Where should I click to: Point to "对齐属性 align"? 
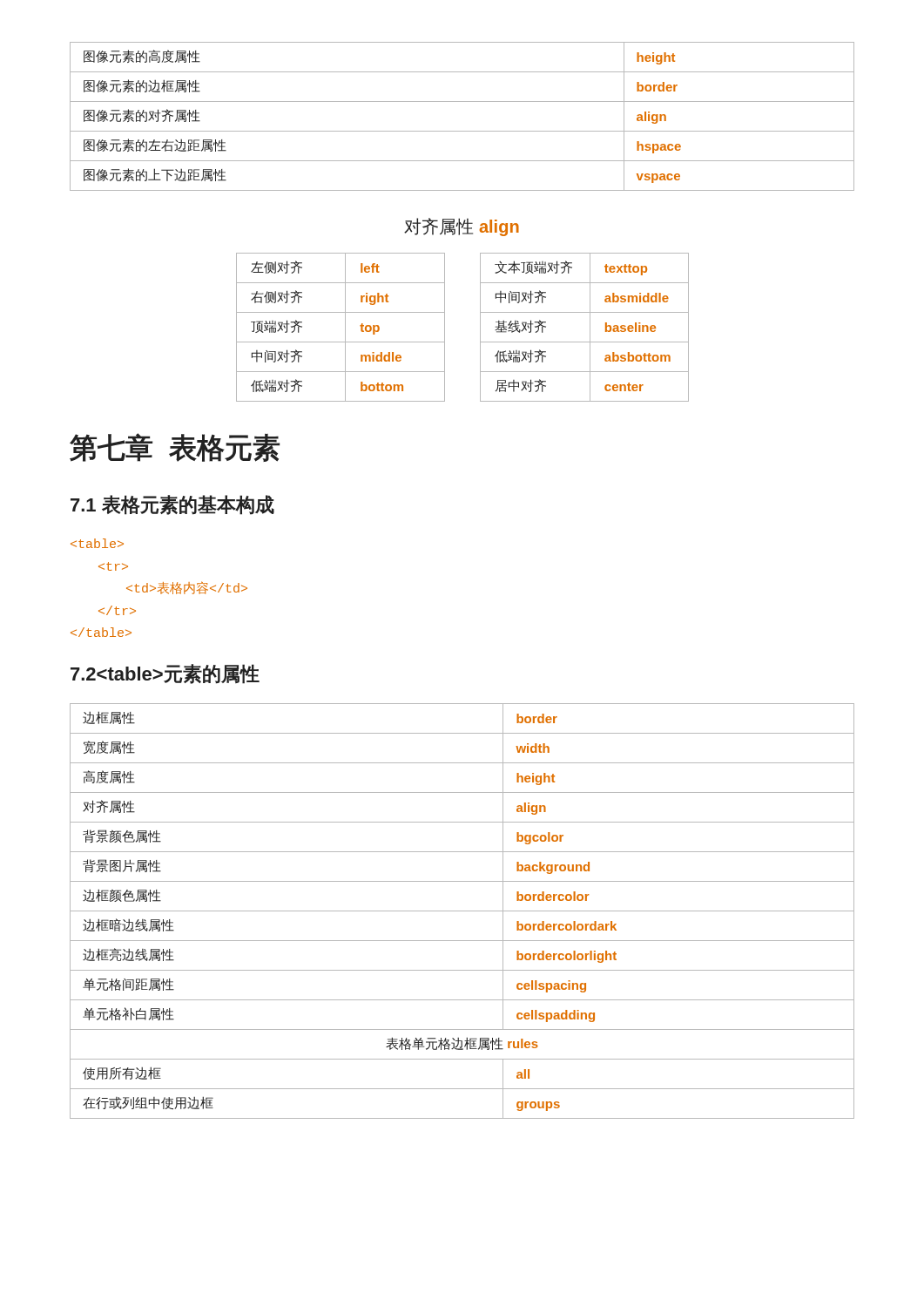(x=462, y=227)
